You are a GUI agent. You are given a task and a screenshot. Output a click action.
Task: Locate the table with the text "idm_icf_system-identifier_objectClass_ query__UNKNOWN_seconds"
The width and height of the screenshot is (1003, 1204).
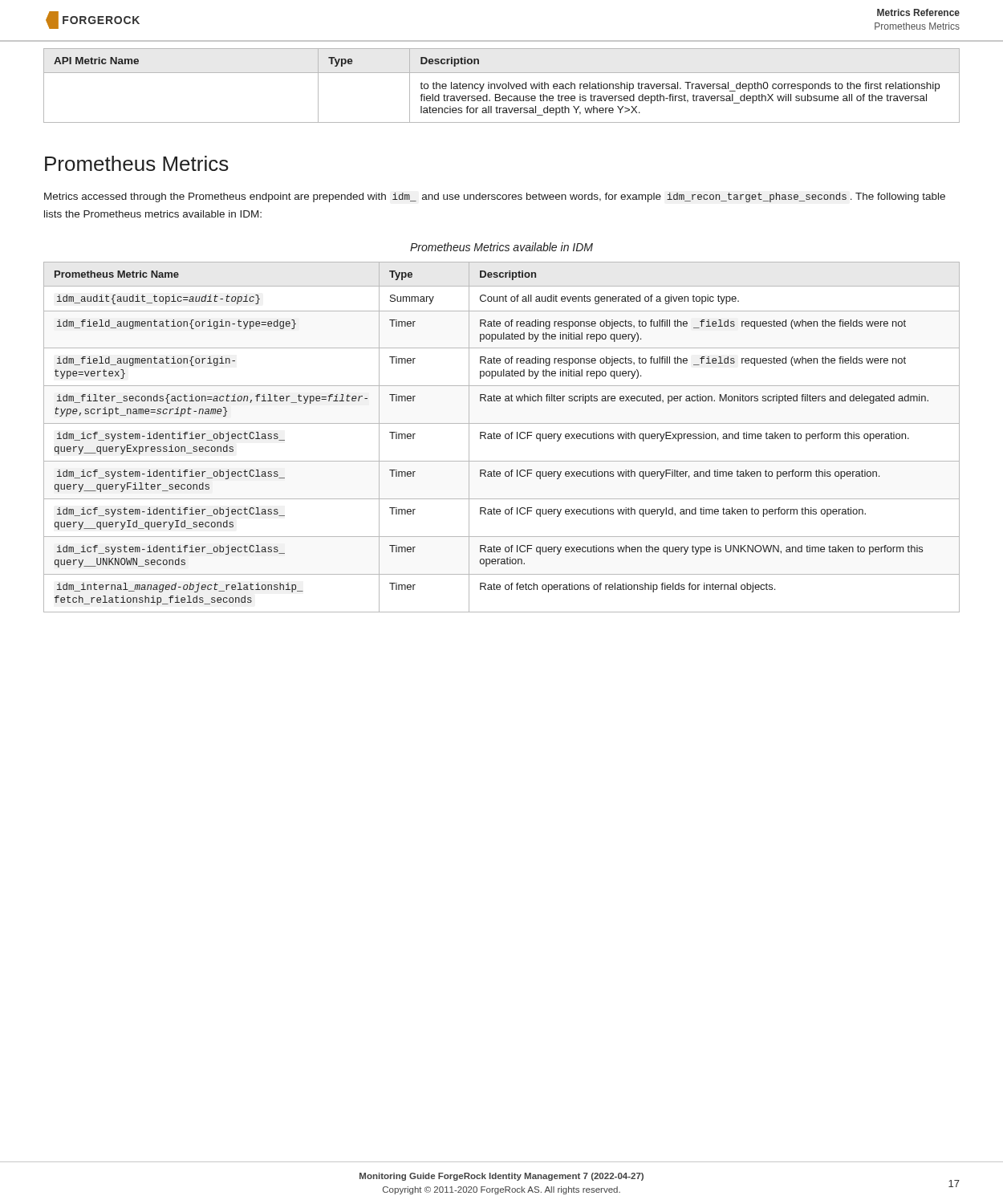[x=501, y=437]
